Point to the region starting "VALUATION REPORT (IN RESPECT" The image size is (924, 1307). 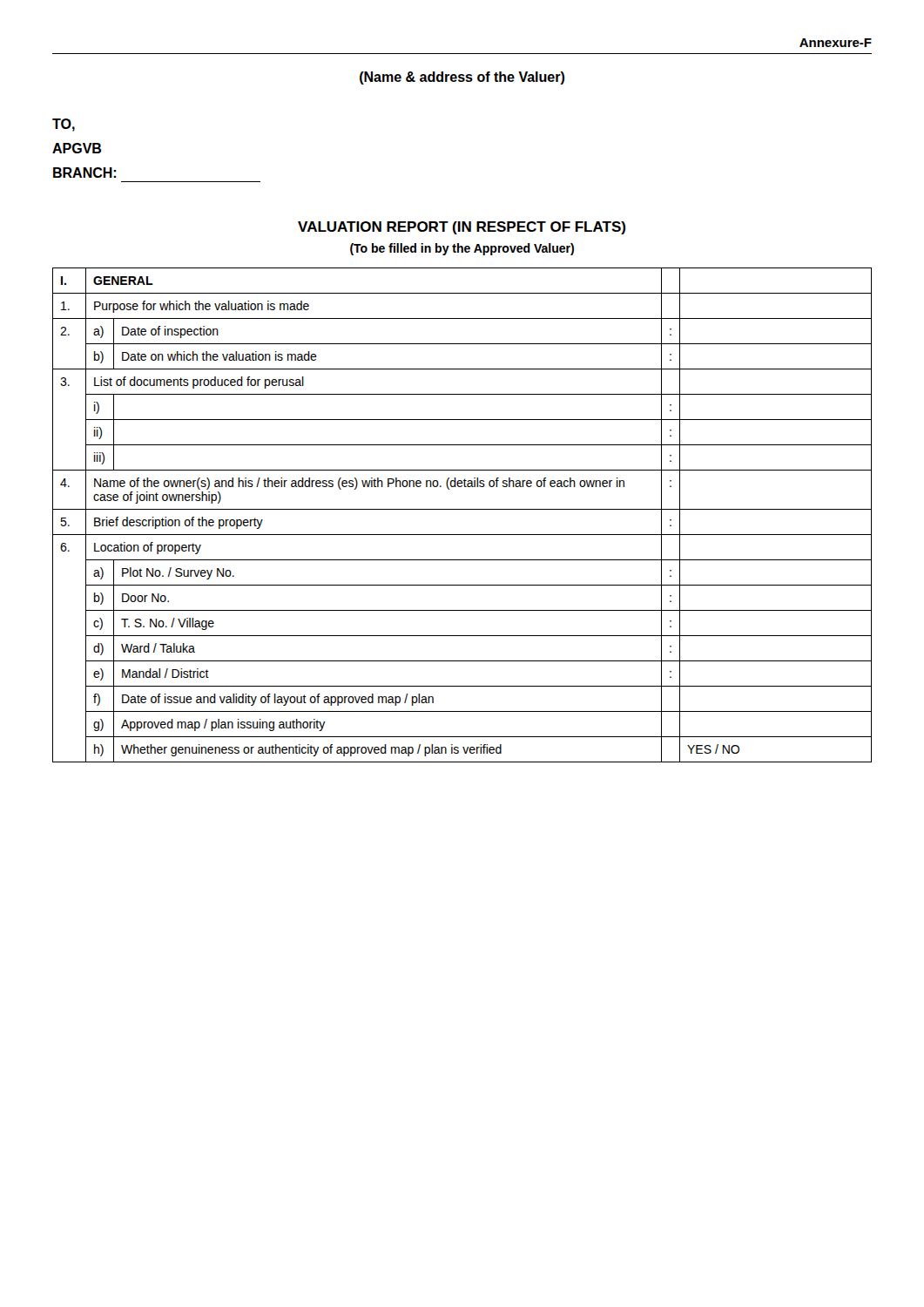(x=462, y=227)
